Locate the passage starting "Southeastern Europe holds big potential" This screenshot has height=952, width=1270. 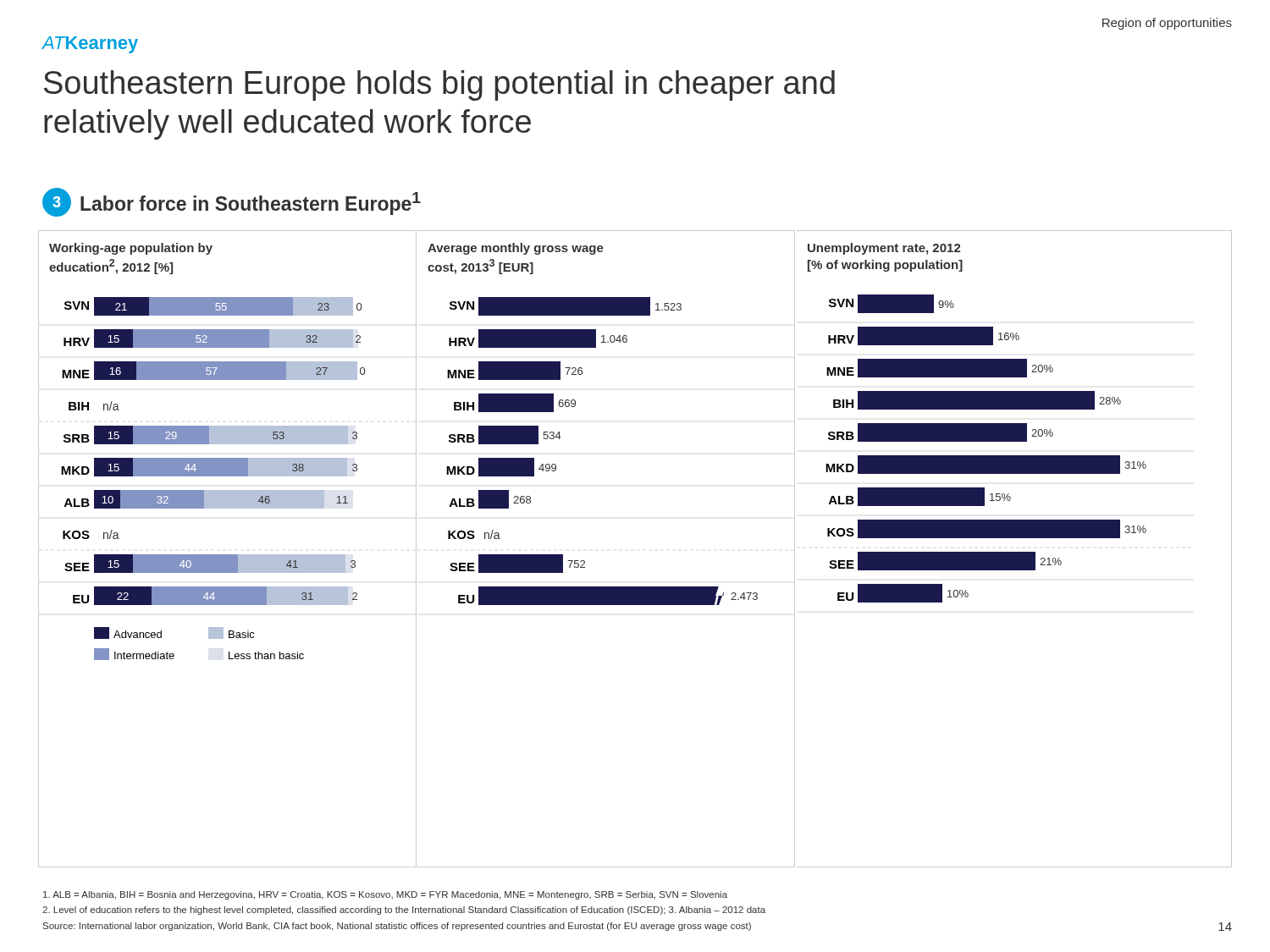pos(439,103)
